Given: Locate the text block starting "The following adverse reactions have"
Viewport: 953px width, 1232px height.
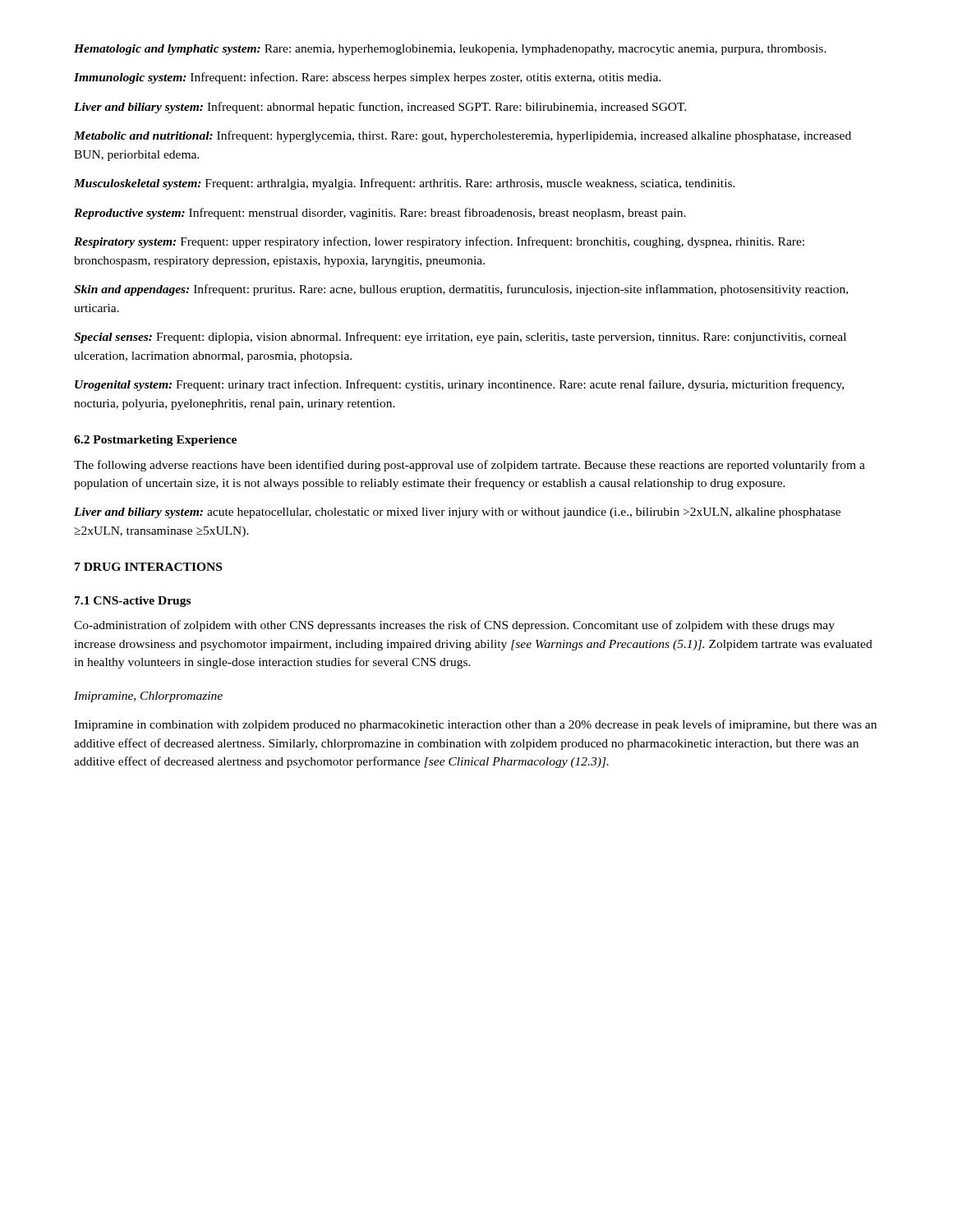Looking at the screenshot, I should coord(476,474).
